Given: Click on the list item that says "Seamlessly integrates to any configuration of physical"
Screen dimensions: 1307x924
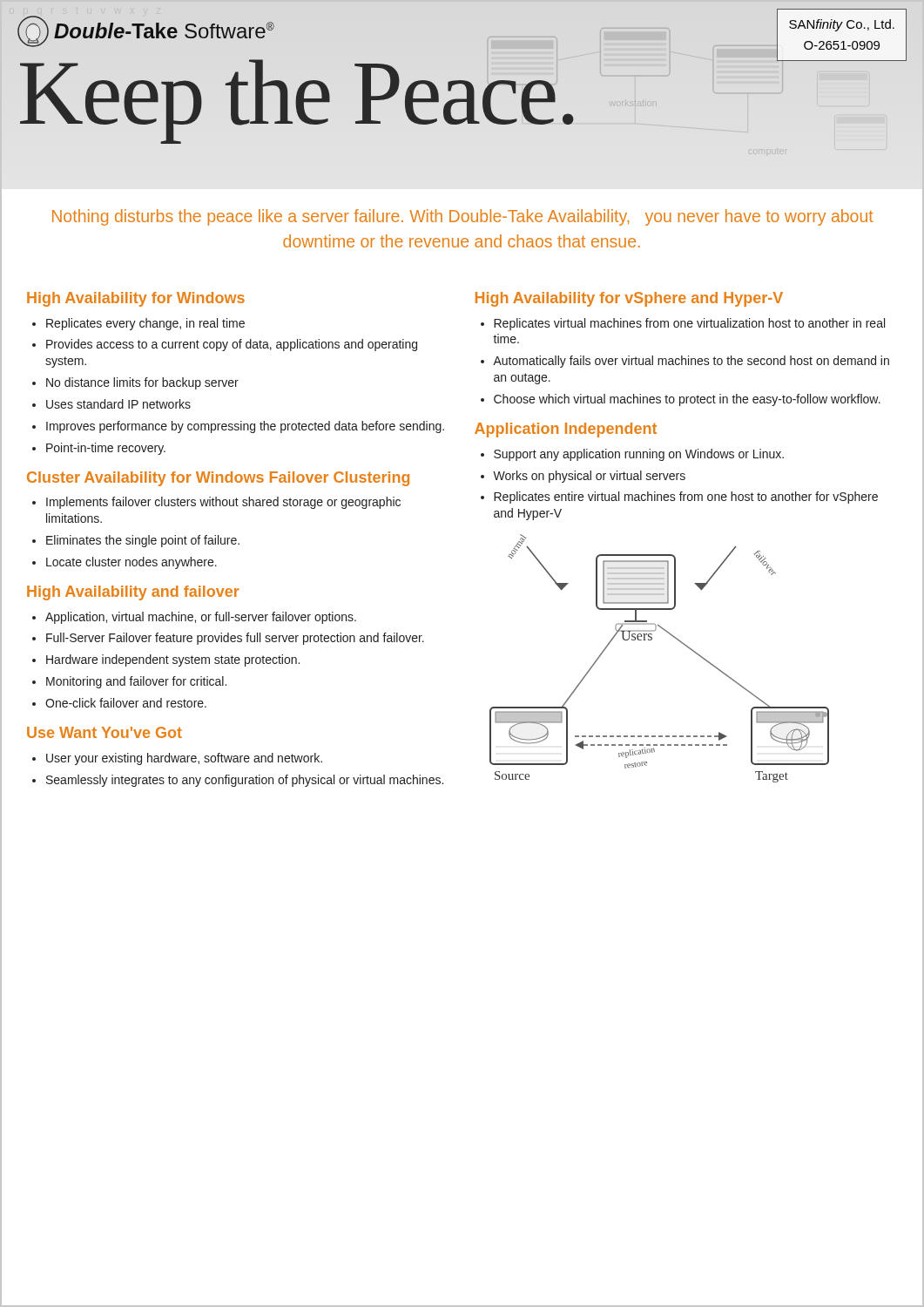Looking at the screenshot, I should pyautogui.click(x=245, y=779).
